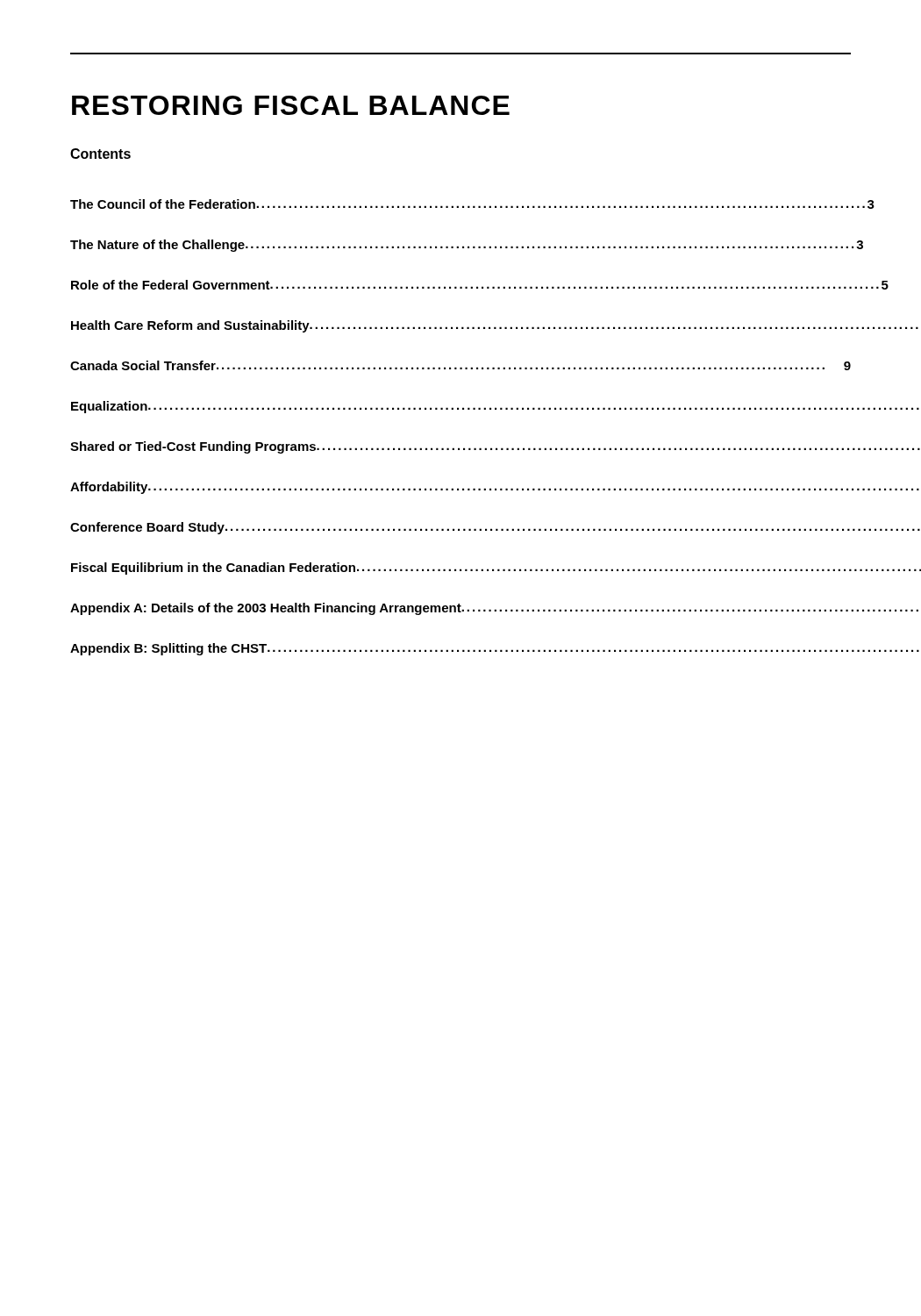Click where it says "Role of the Federal Government"
Viewport: 921px width, 1316px height.
pyautogui.click(x=461, y=285)
